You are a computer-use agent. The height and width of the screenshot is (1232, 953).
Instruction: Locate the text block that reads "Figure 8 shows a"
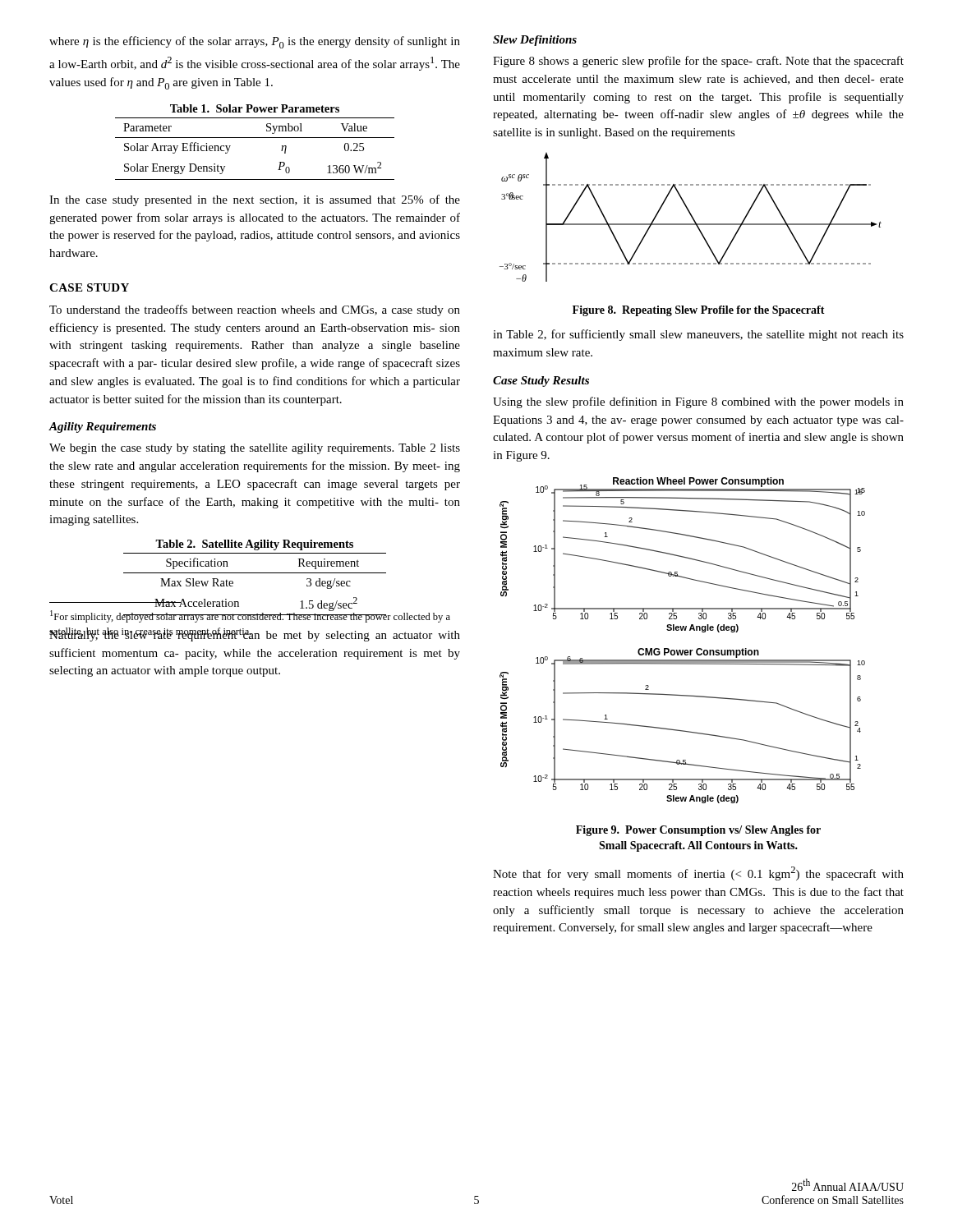tap(698, 97)
